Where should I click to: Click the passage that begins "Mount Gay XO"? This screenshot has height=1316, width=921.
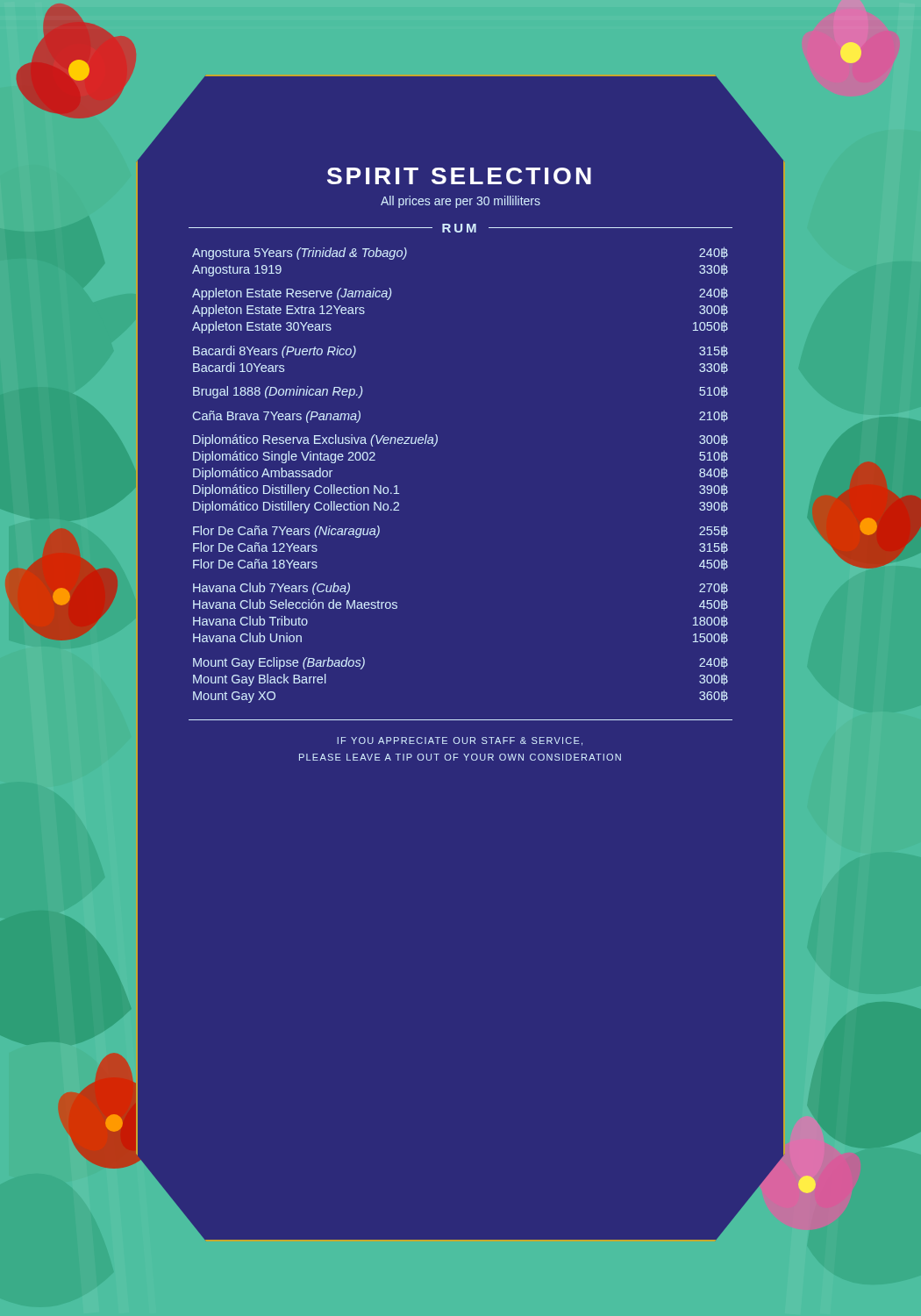[x=236, y=696]
